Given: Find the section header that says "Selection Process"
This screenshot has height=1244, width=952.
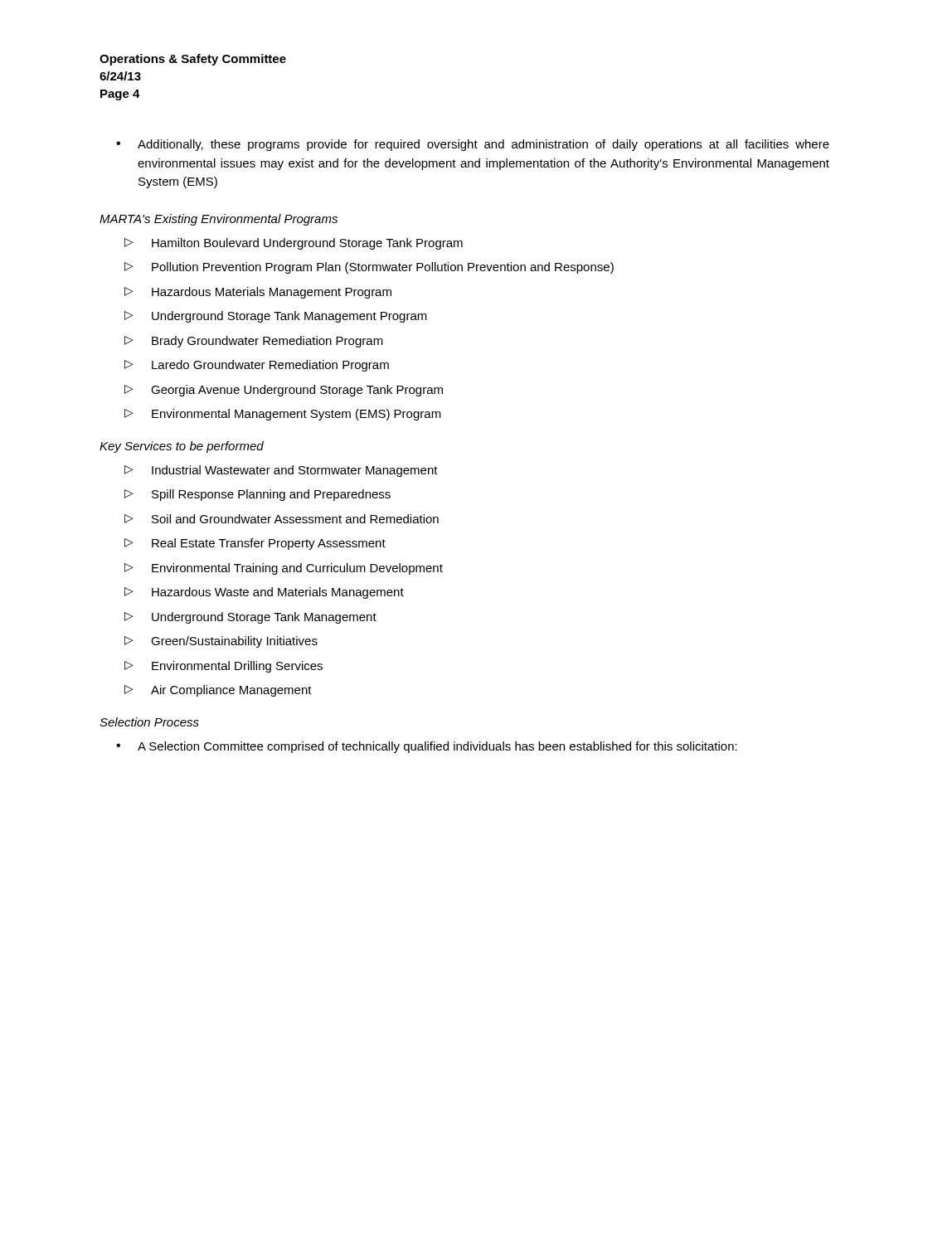Looking at the screenshot, I should pyautogui.click(x=149, y=722).
